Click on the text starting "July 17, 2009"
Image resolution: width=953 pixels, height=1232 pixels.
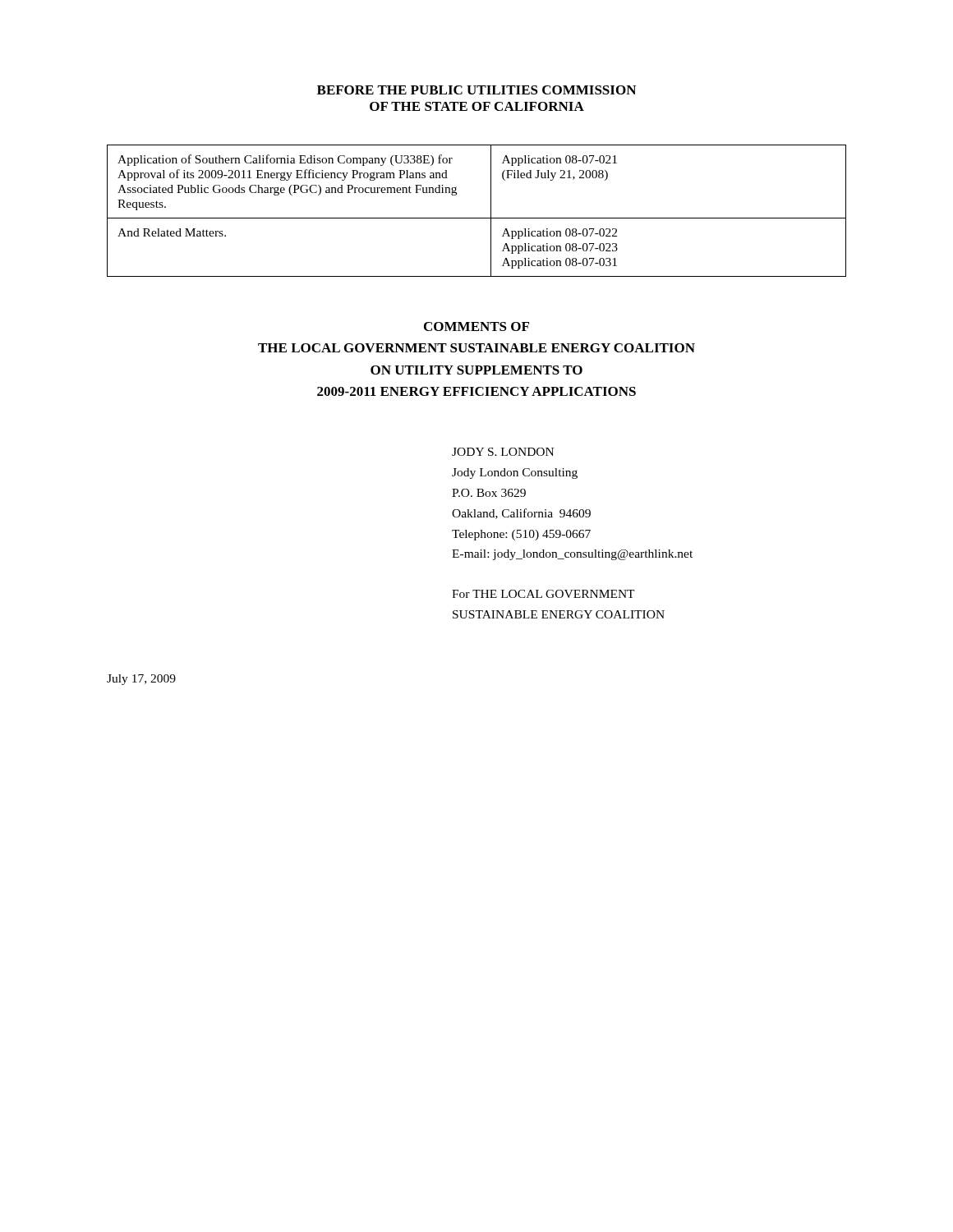[x=141, y=680]
